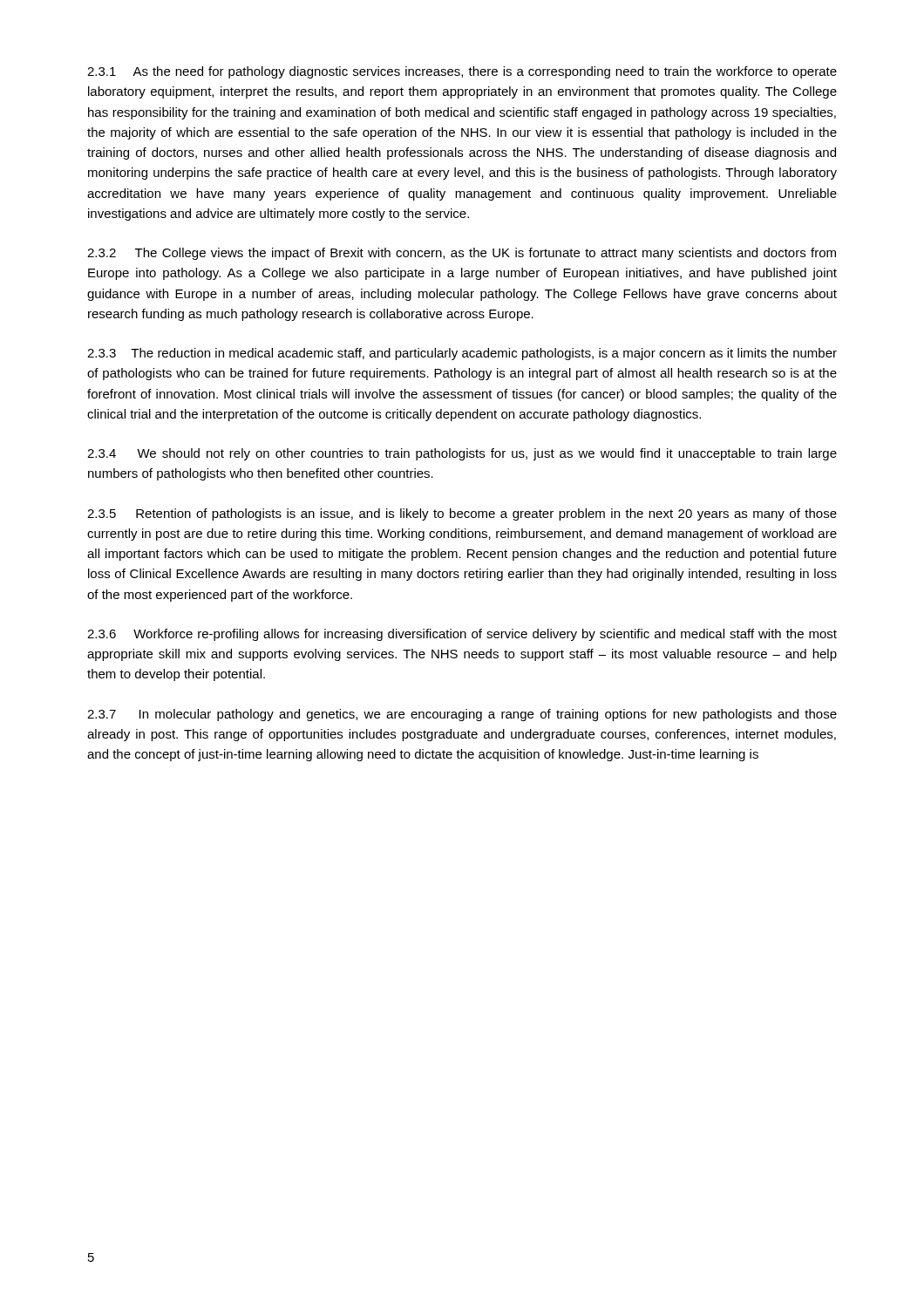Find the text block that says "3.6 Workforce re-profiling allows for increasing"

click(x=462, y=654)
